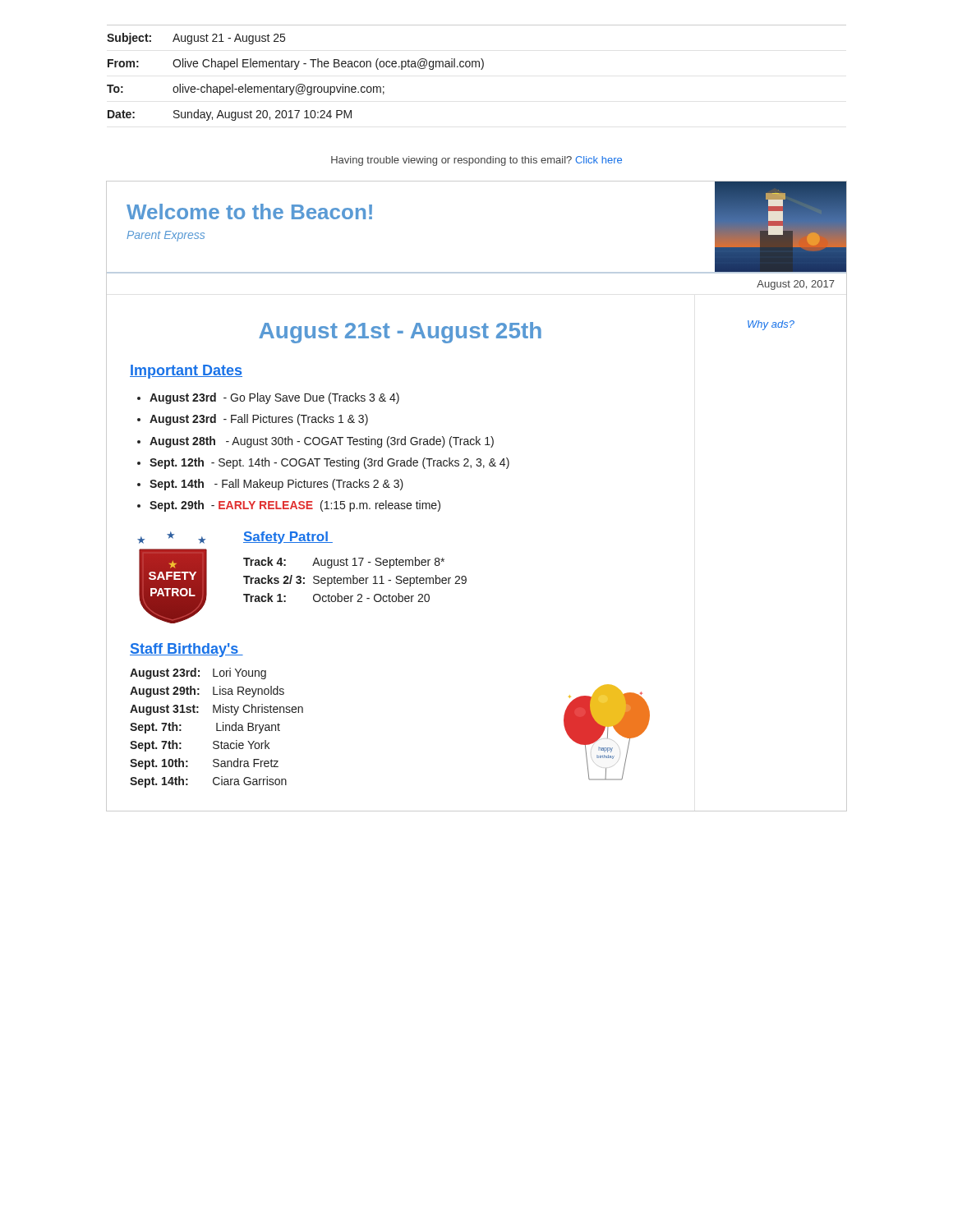
Task: Locate the table with the text "Tracks 2/ 3:"
Action: [x=457, y=581]
